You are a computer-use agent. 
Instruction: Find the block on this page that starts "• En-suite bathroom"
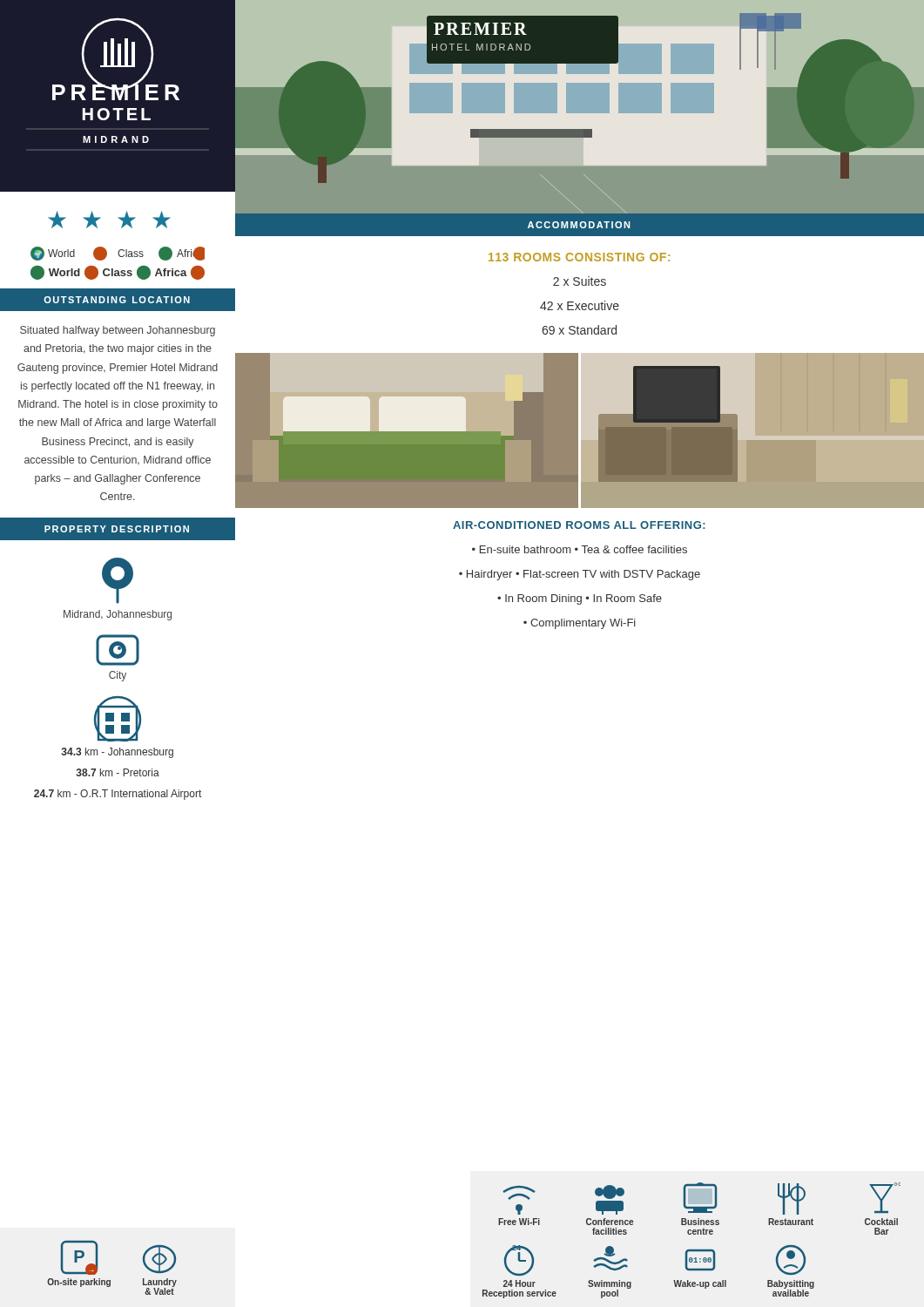coord(580,549)
